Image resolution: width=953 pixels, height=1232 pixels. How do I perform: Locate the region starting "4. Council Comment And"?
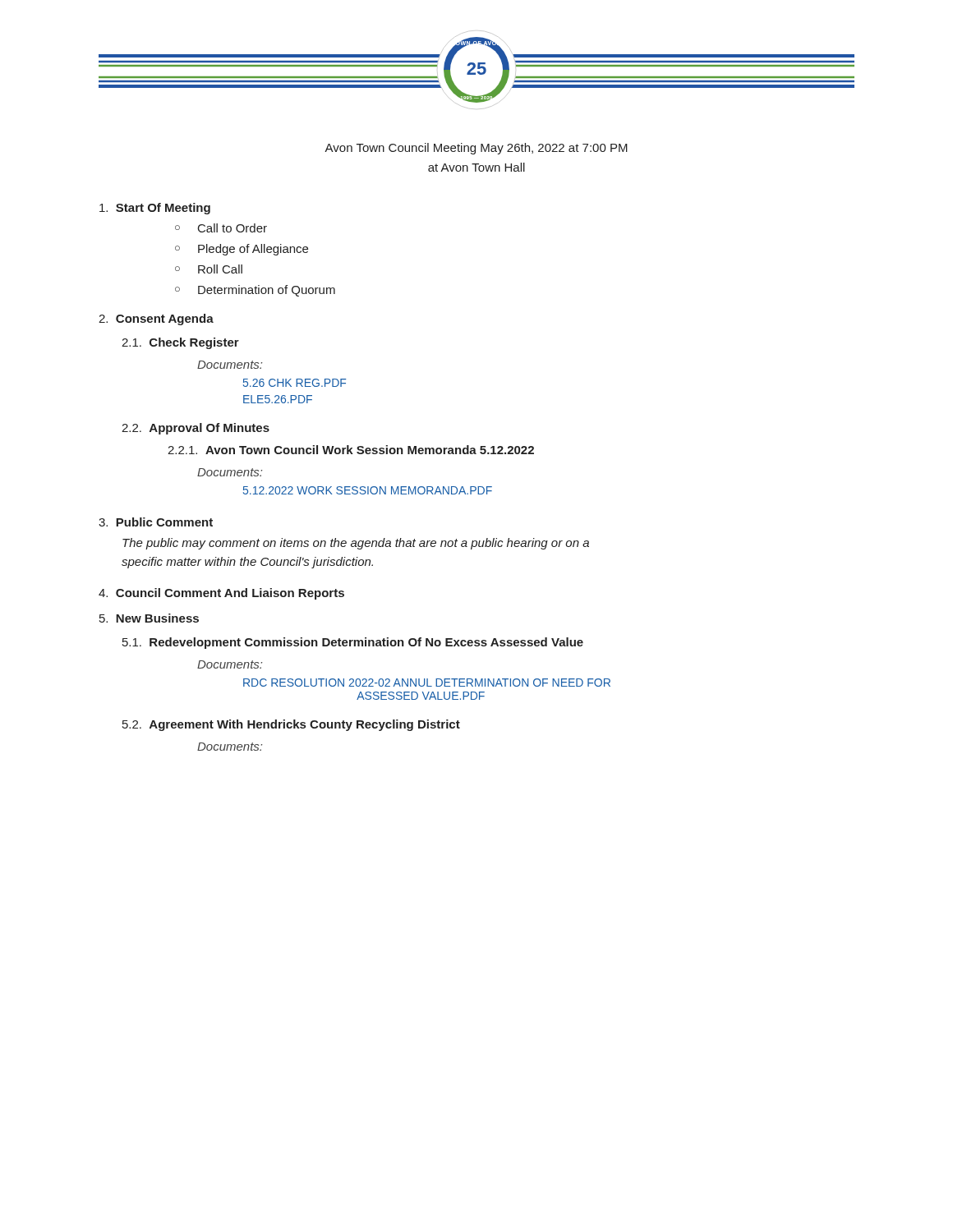tap(222, 593)
